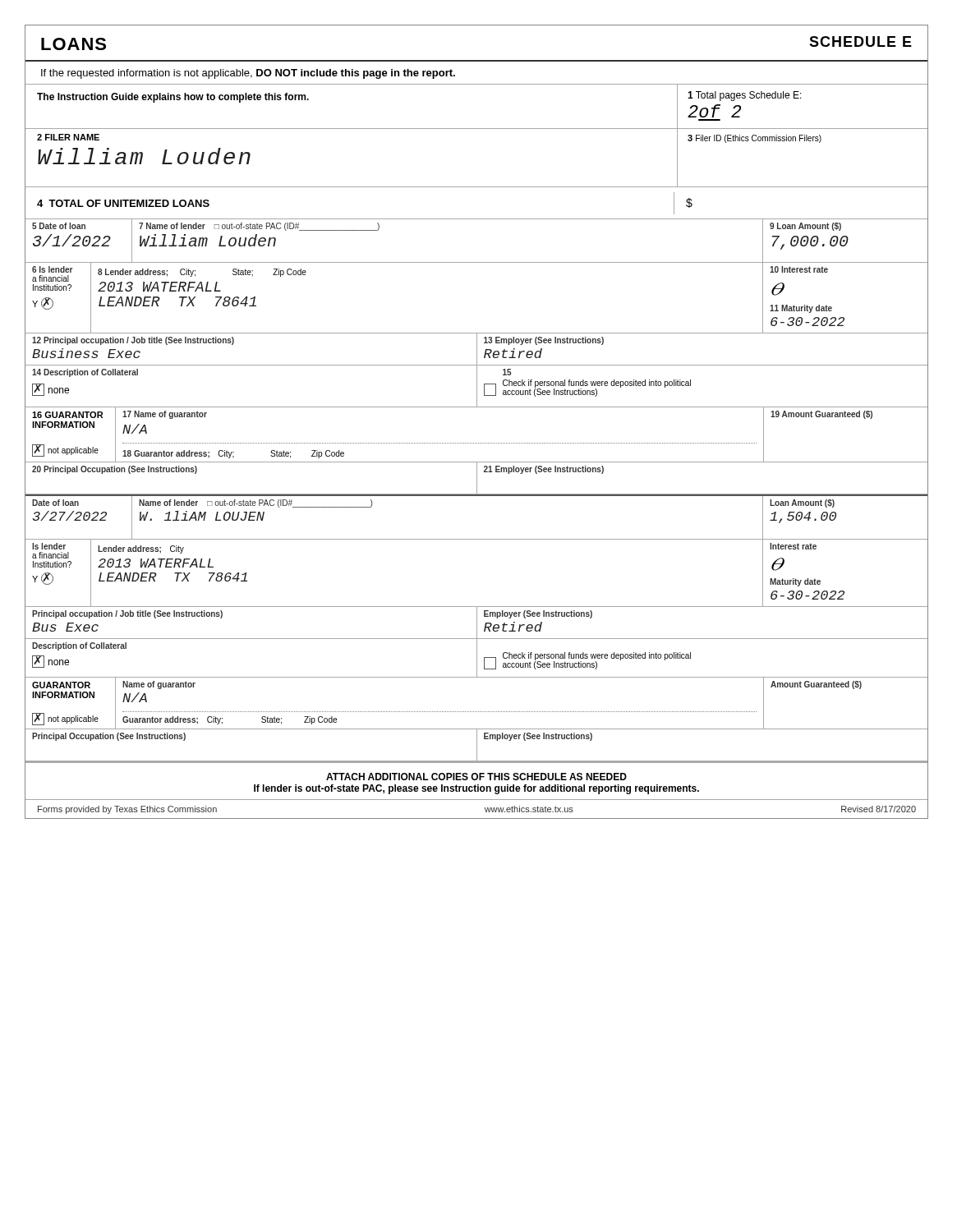This screenshot has height=1232, width=957.
Task: Select the table that reads "Description of Collateral none Check"
Action: pos(476,658)
